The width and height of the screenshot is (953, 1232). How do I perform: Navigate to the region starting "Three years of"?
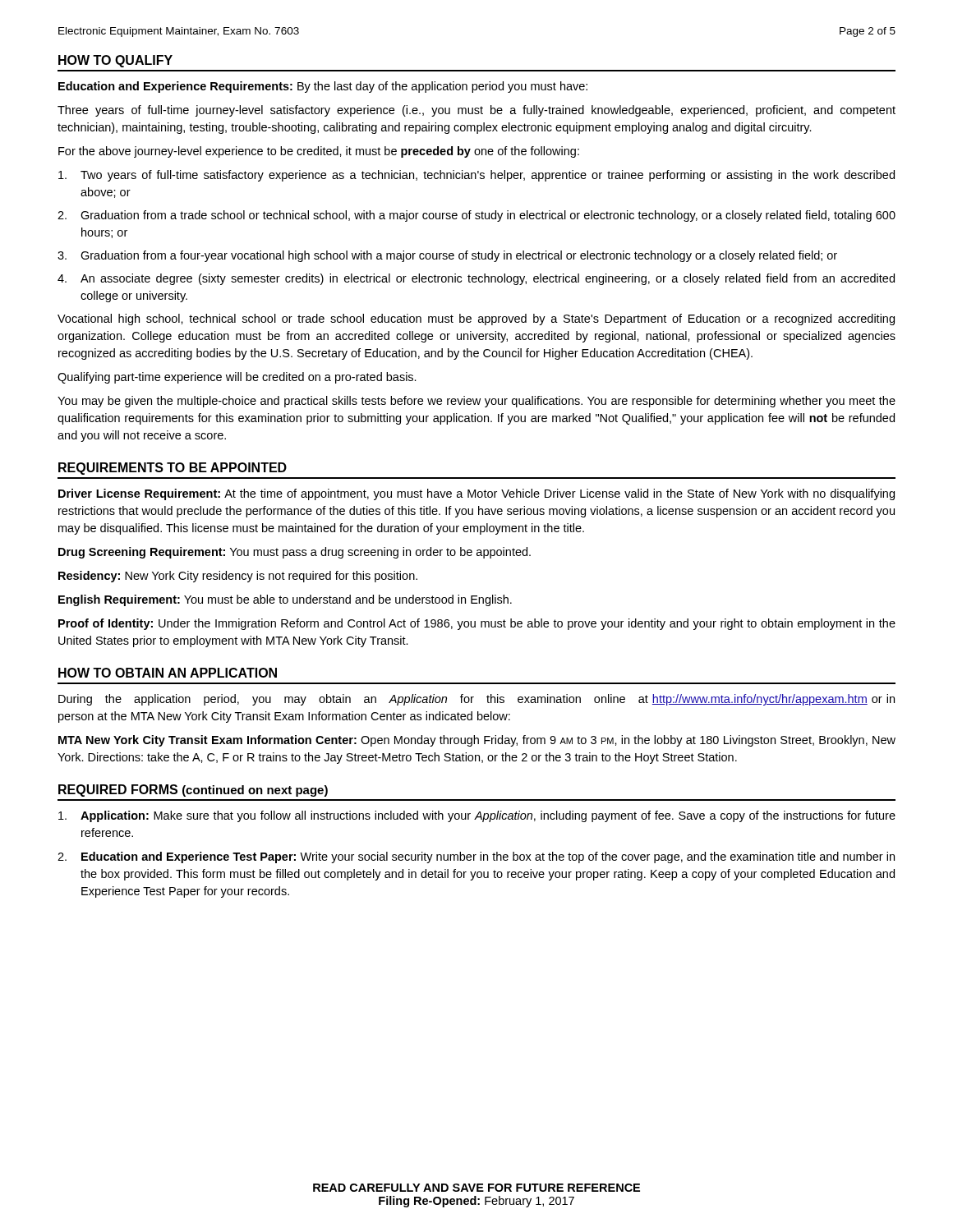tap(476, 119)
